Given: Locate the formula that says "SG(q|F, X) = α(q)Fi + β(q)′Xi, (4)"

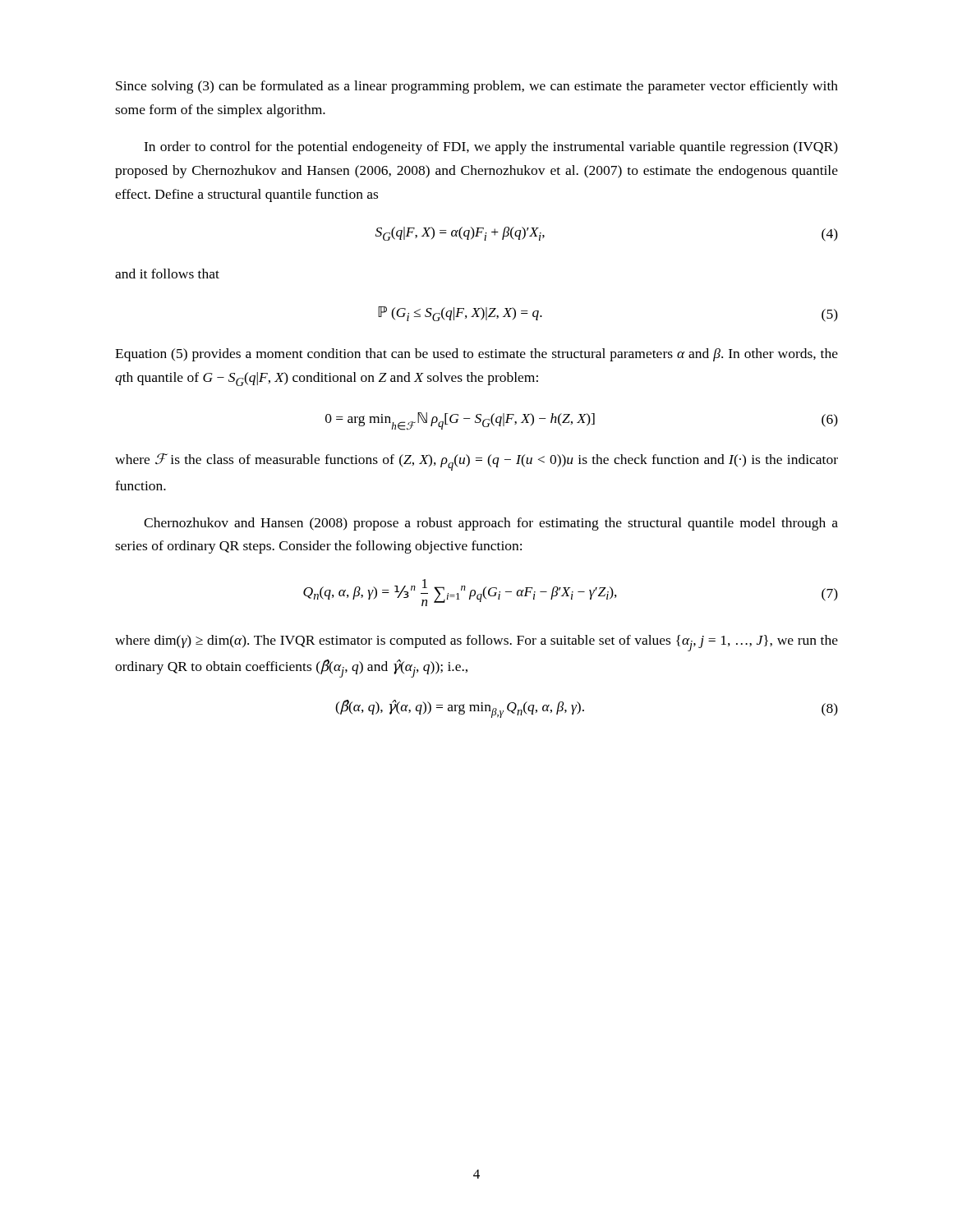Looking at the screenshot, I should click(x=476, y=234).
